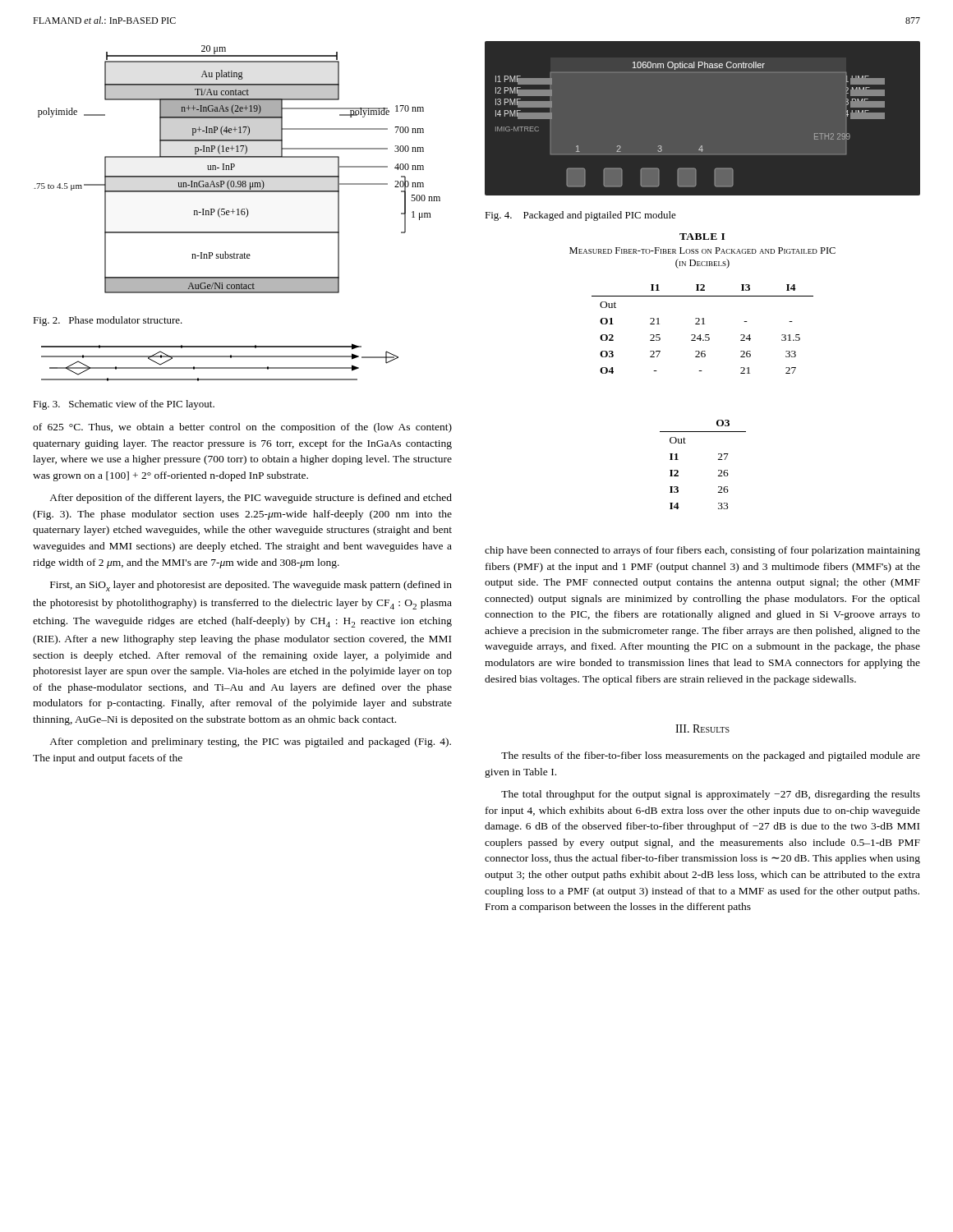Point to "Fig. 2. Phase modulator structure."
Viewport: 953px width, 1232px height.
pos(108,320)
